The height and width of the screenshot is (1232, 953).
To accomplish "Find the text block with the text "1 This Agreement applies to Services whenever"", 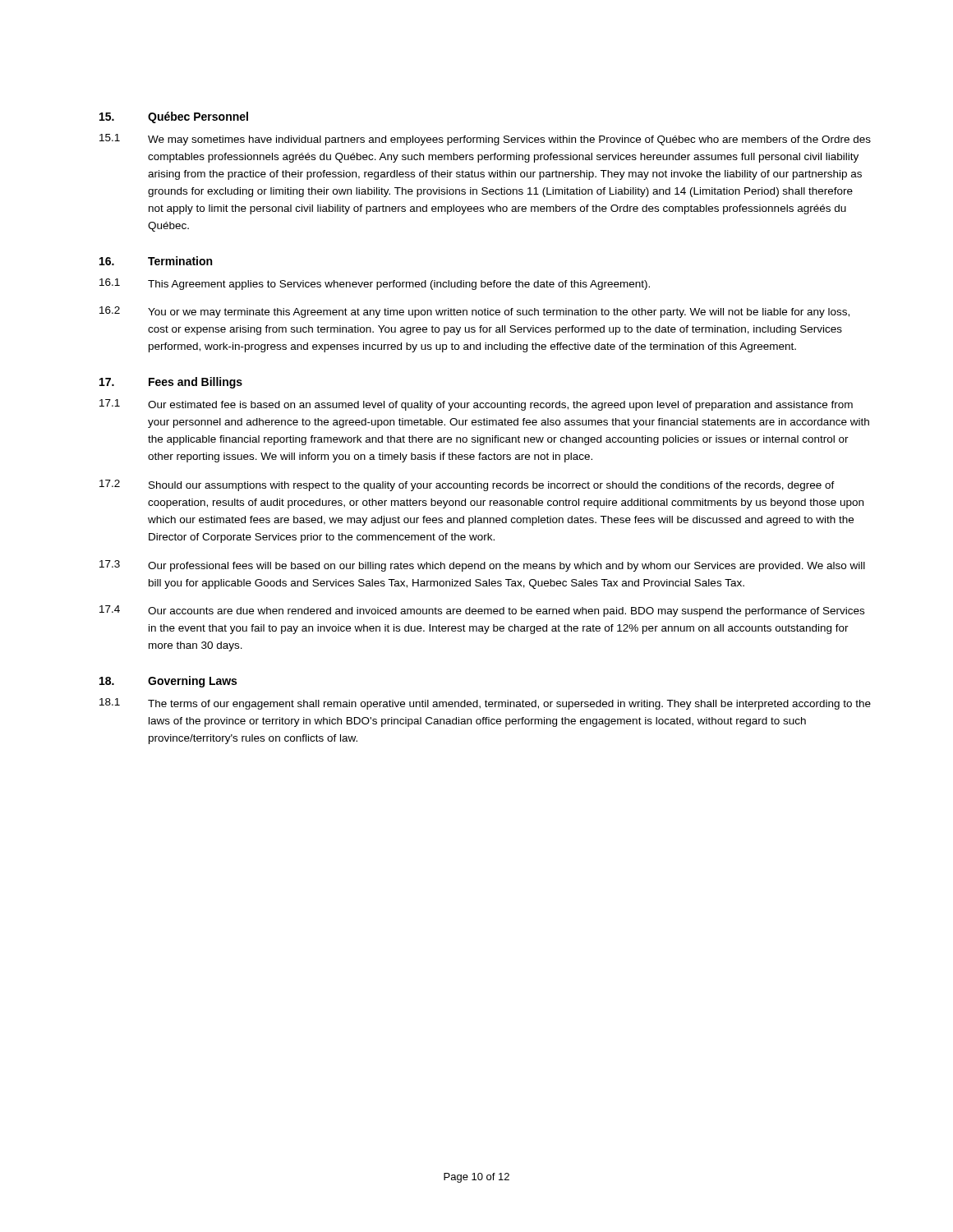I will pos(375,284).
